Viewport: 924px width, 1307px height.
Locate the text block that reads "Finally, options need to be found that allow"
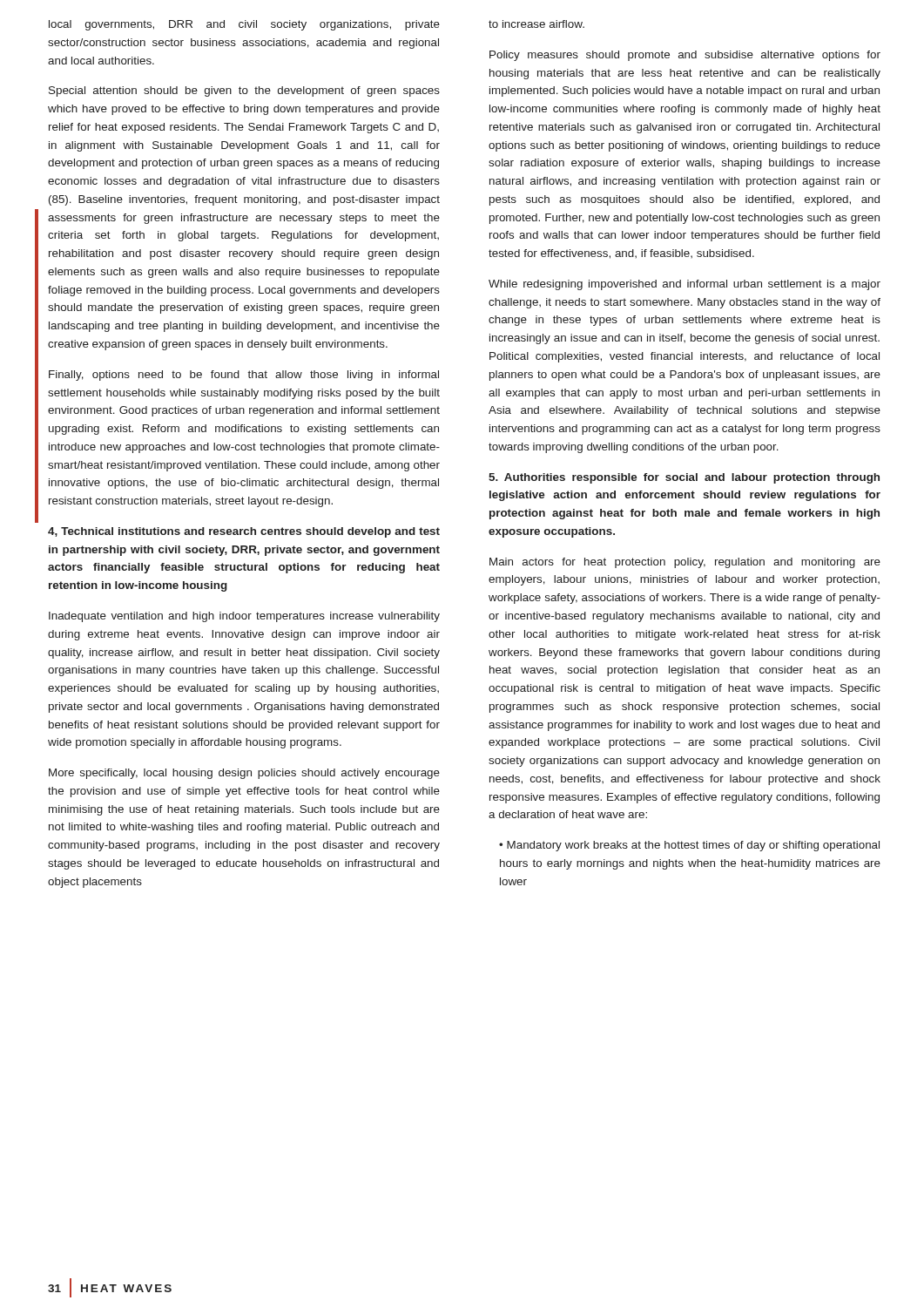tap(244, 437)
